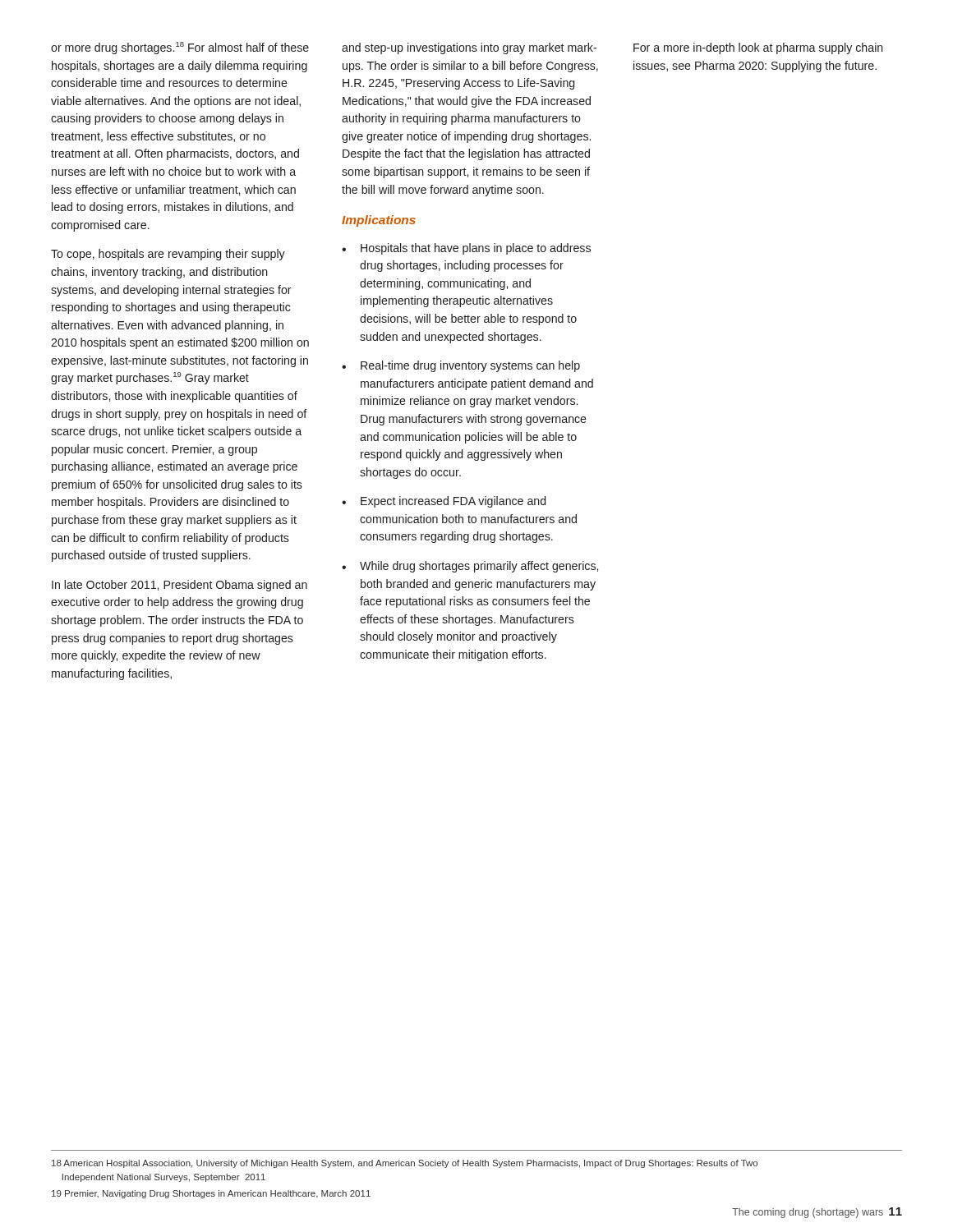Click on the block starting "• Expect increased"
This screenshot has height=1232, width=953.
[x=472, y=520]
